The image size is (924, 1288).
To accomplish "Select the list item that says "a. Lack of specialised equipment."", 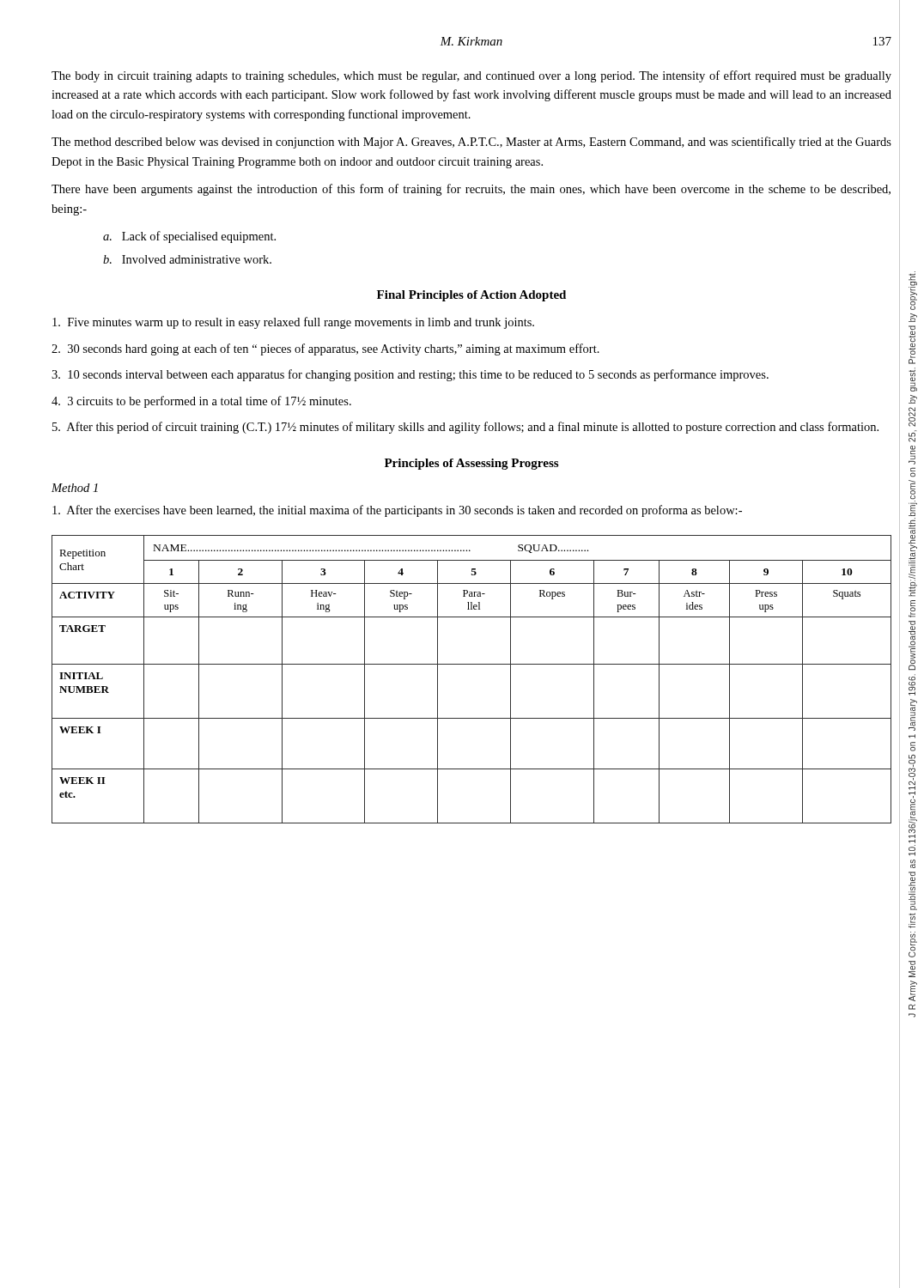I will click(190, 236).
